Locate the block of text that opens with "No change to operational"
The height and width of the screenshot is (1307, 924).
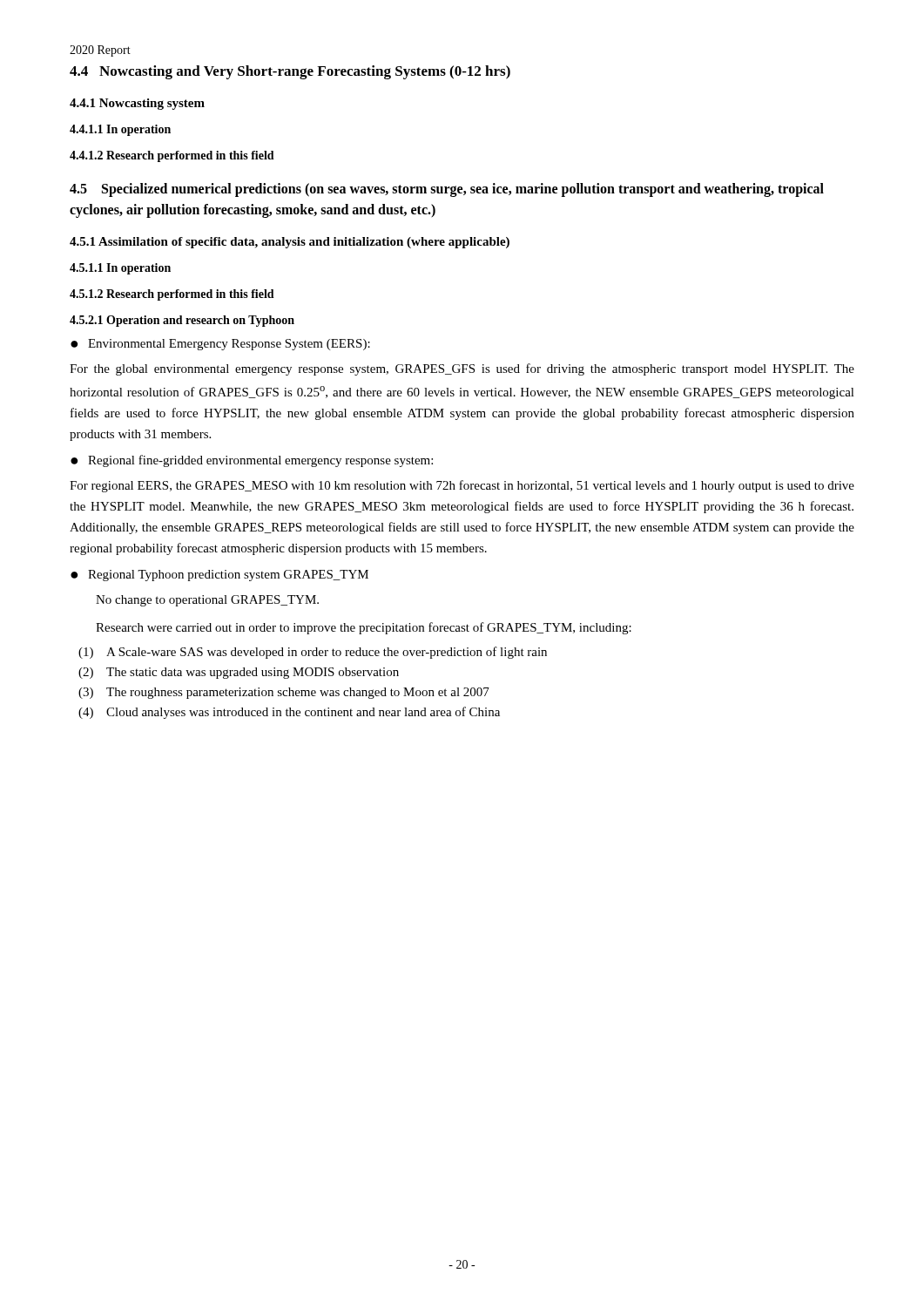tap(208, 599)
